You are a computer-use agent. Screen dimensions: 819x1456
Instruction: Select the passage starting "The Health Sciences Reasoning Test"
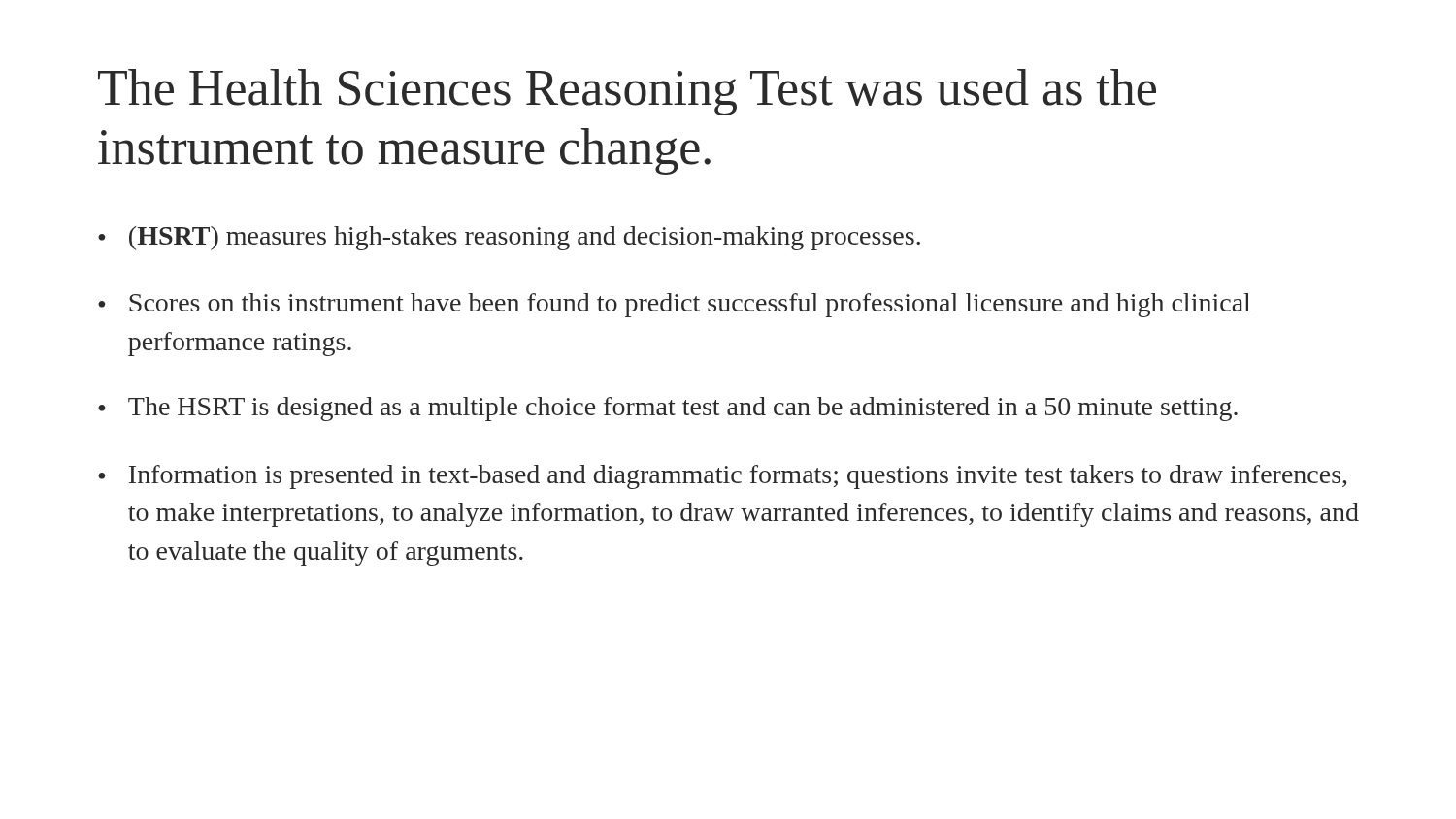point(728,118)
